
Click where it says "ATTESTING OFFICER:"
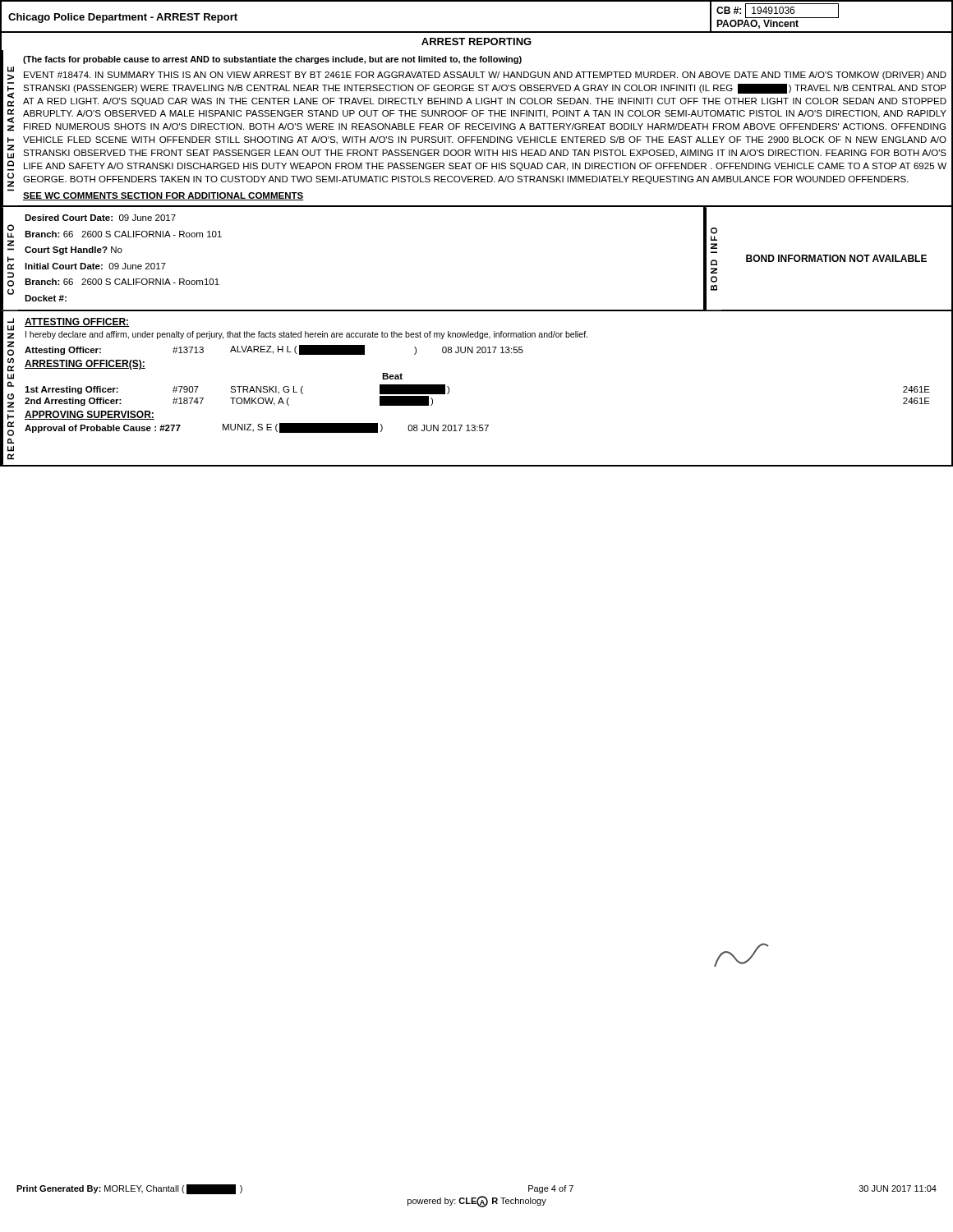[x=77, y=322]
